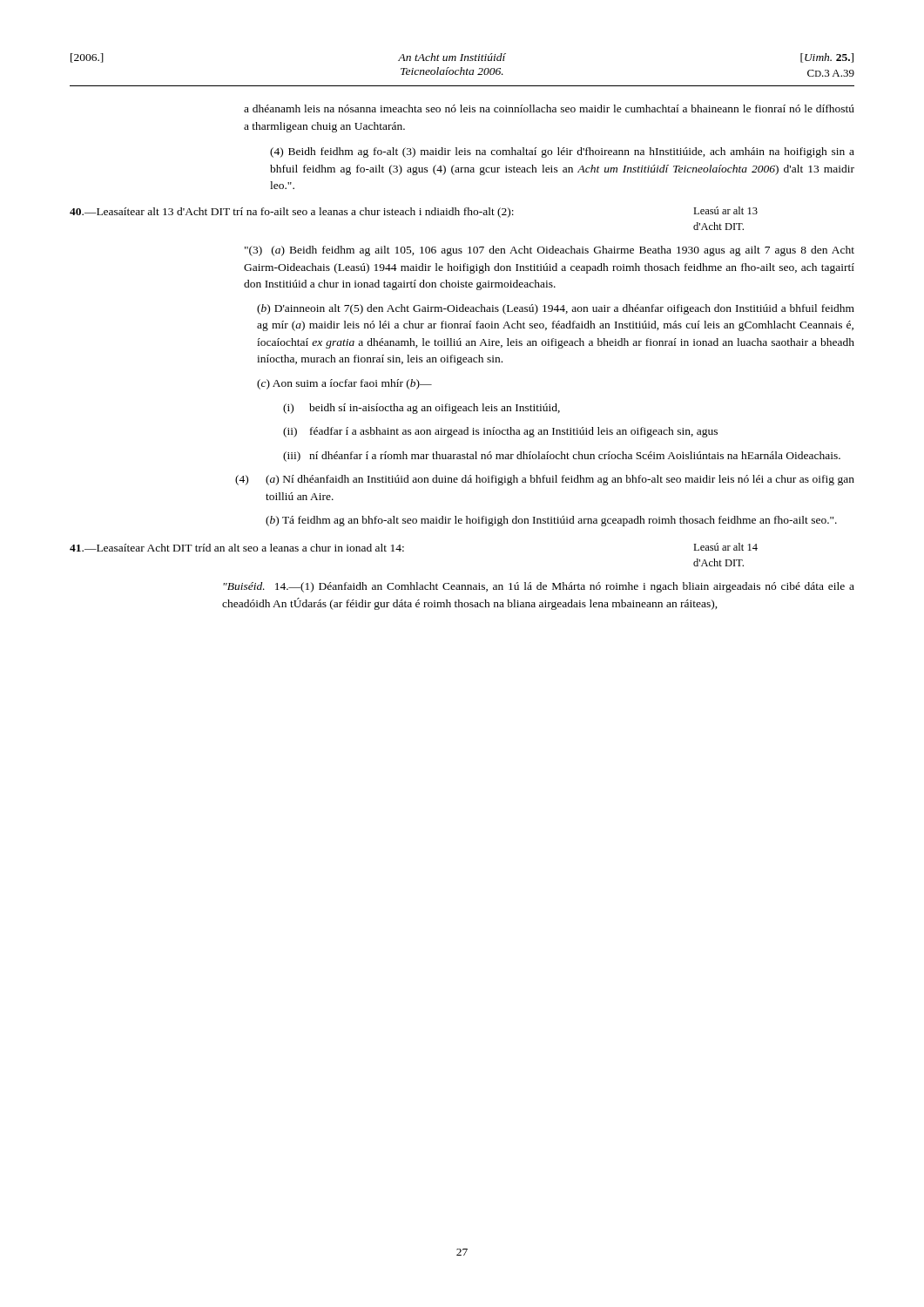The height and width of the screenshot is (1307, 924).
Task: Click on the text block that reads ""(3) (a) Beidh feidhm ag"
Action: click(x=549, y=267)
